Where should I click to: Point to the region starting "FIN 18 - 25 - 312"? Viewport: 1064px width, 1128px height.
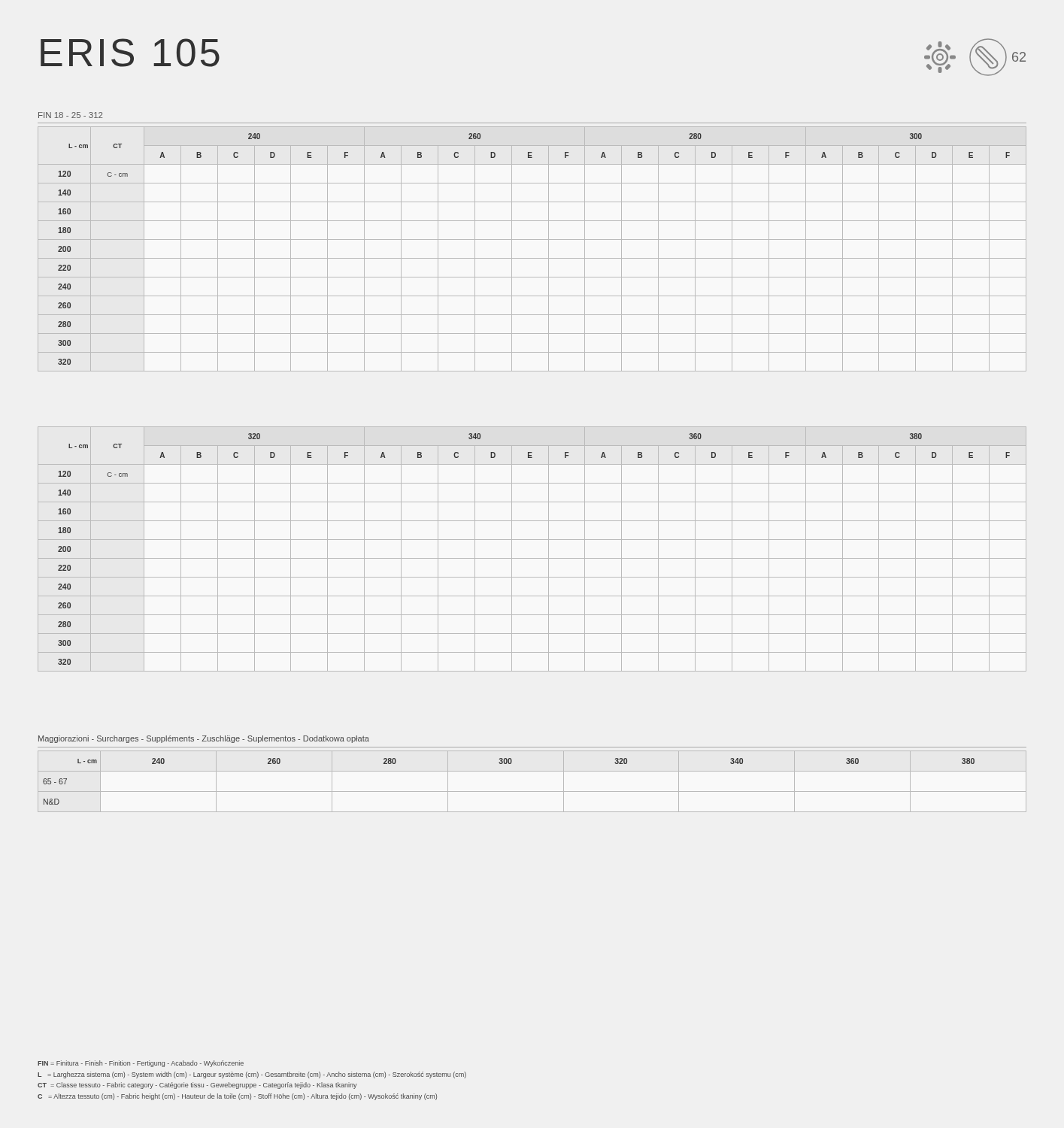click(70, 115)
